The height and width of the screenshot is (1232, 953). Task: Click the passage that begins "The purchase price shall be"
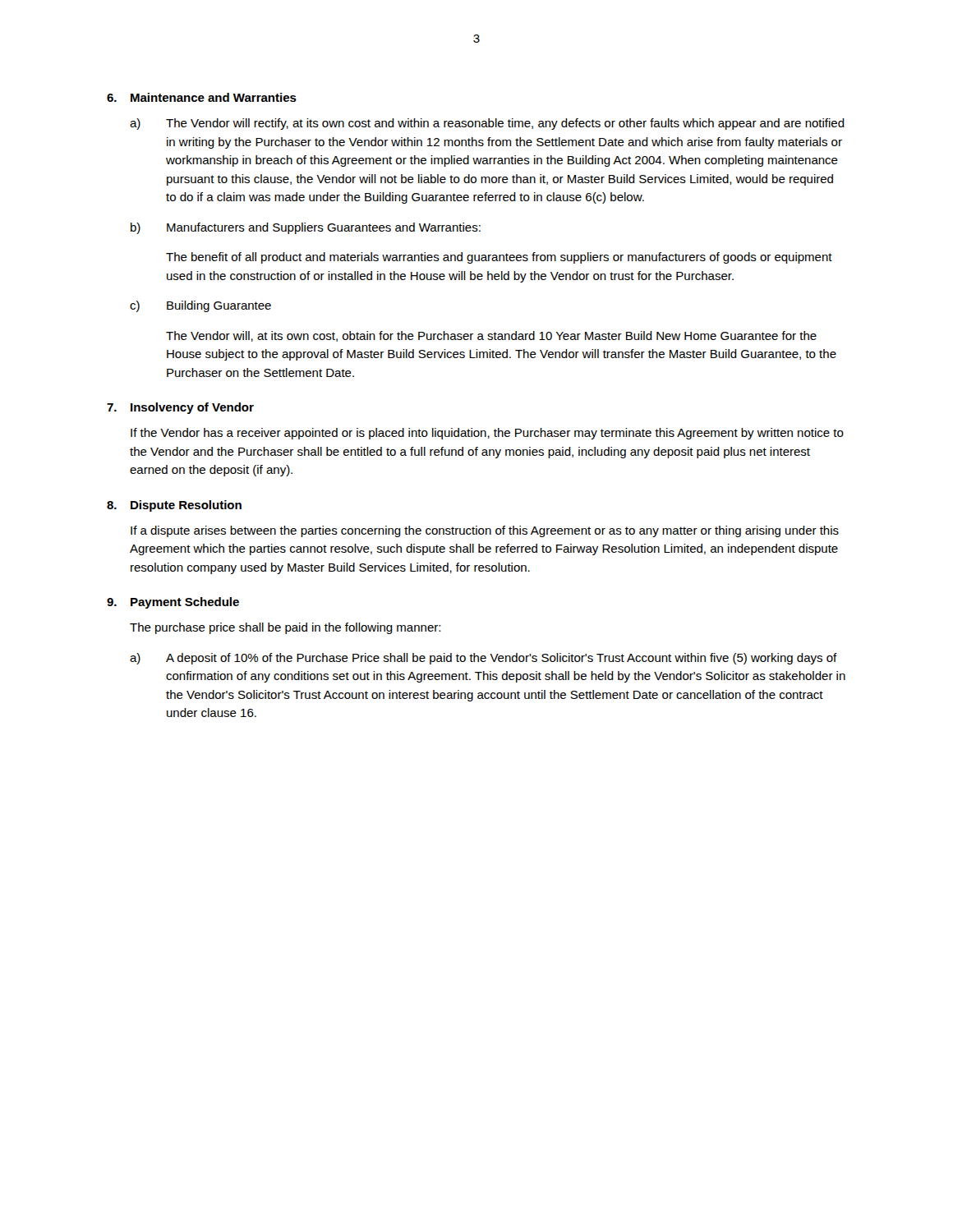pos(285,628)
